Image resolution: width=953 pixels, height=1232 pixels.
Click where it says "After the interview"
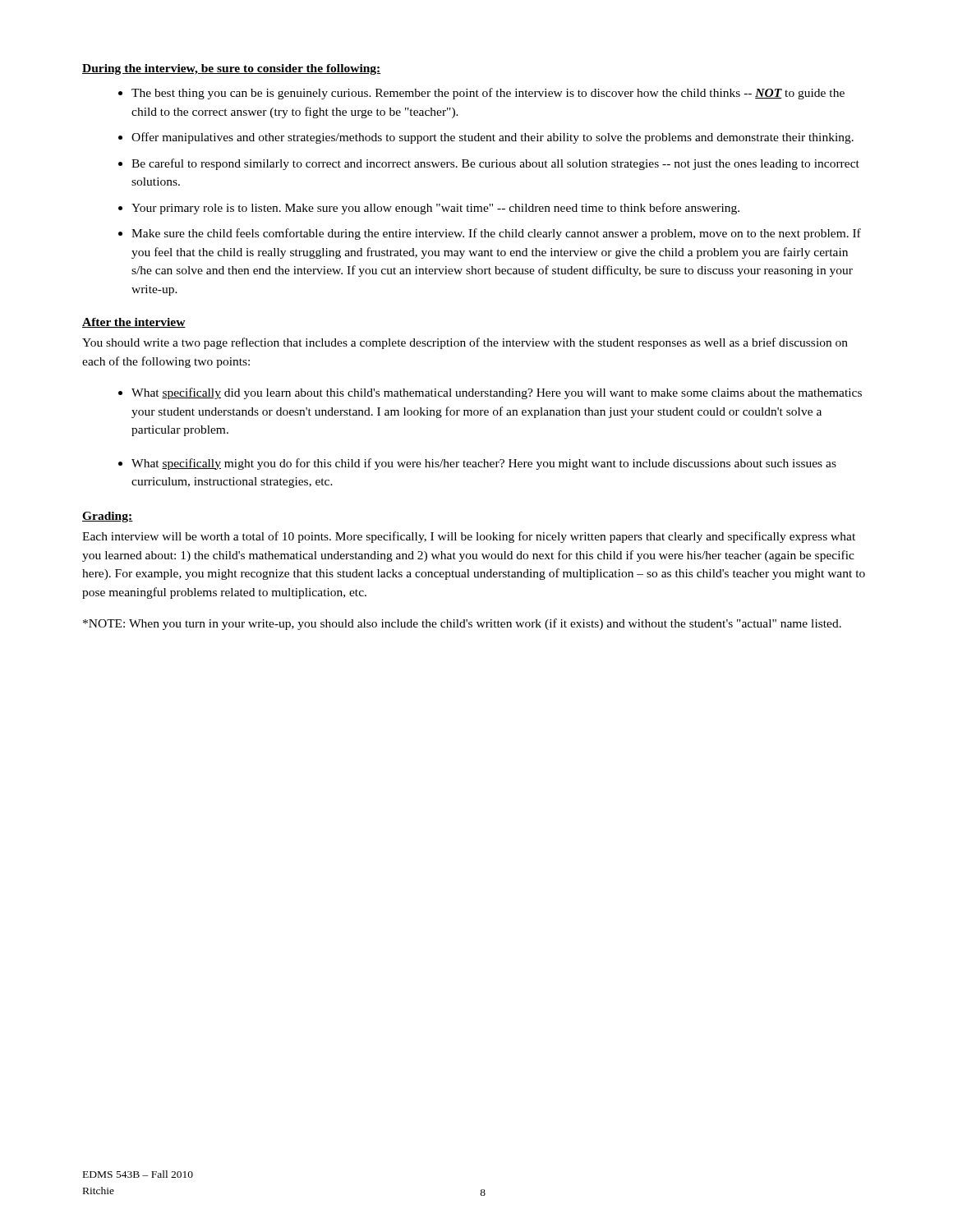(134, 322)
